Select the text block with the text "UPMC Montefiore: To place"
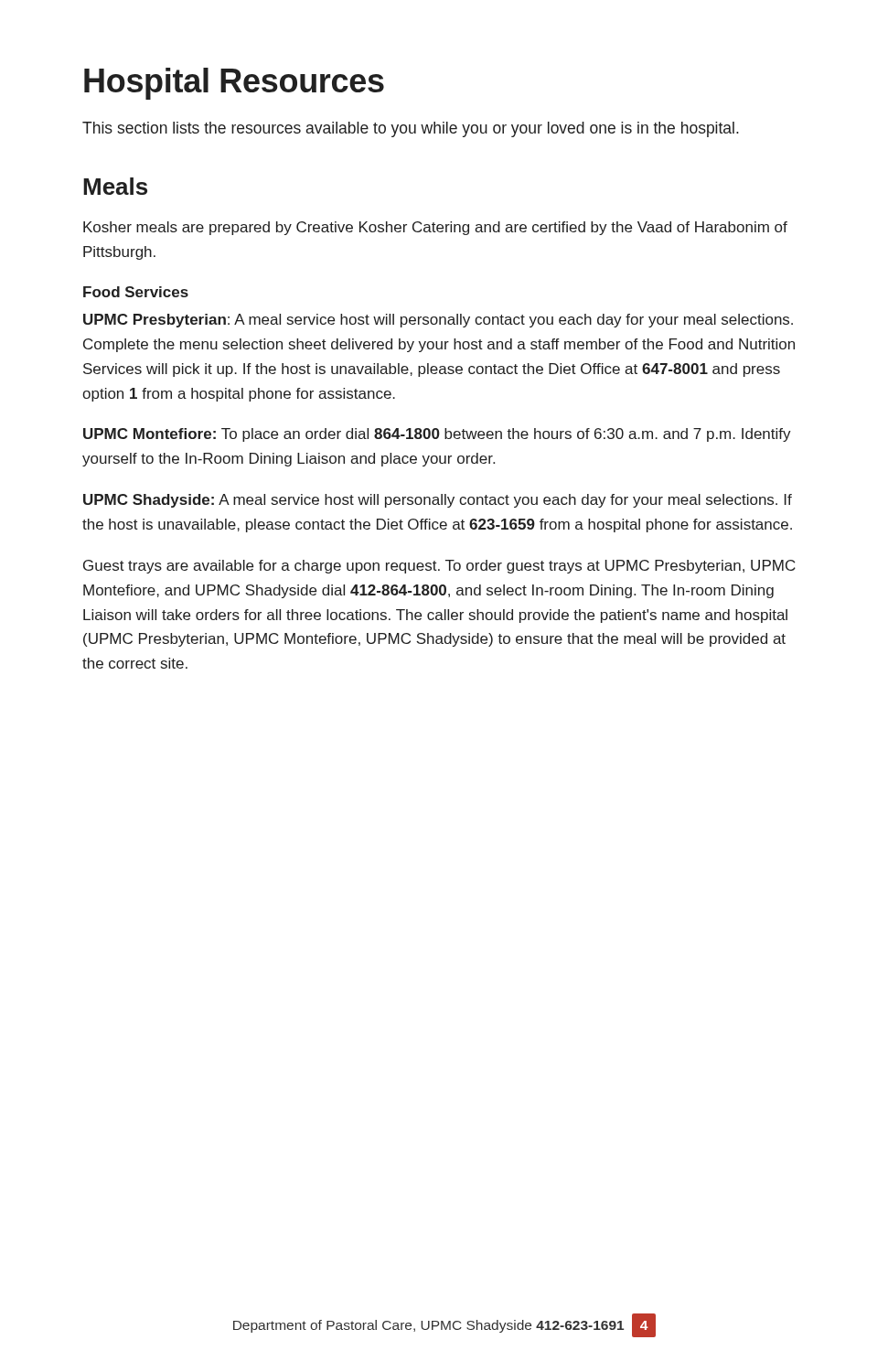Viewport: 888px width, 1372px height. pos(444,447)
